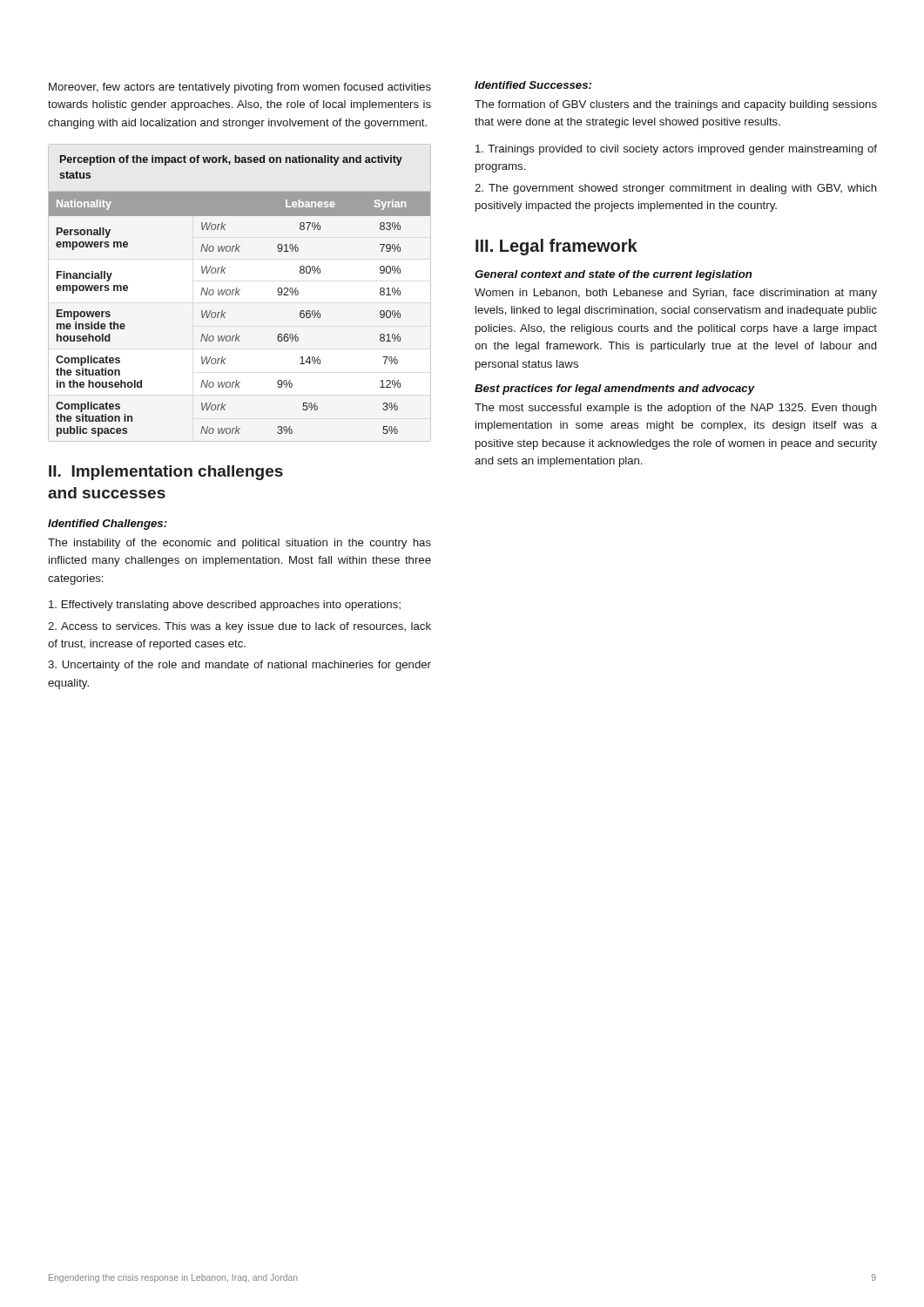Click on the table containing "No work"
The height and width of the screenshot is (1307, 924).
239,293
